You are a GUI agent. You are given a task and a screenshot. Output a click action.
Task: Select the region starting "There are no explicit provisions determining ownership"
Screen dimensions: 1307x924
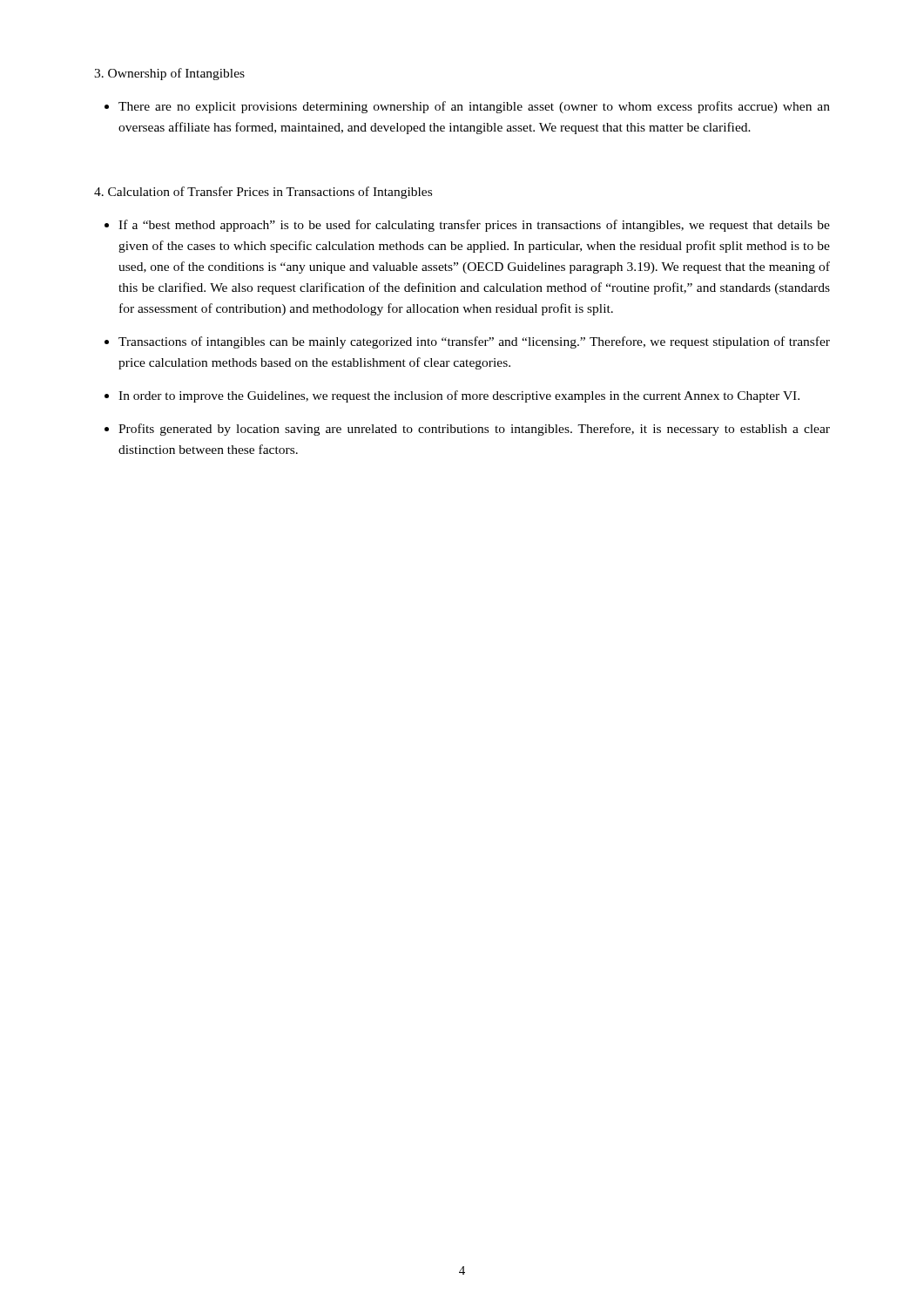point(474,116)
